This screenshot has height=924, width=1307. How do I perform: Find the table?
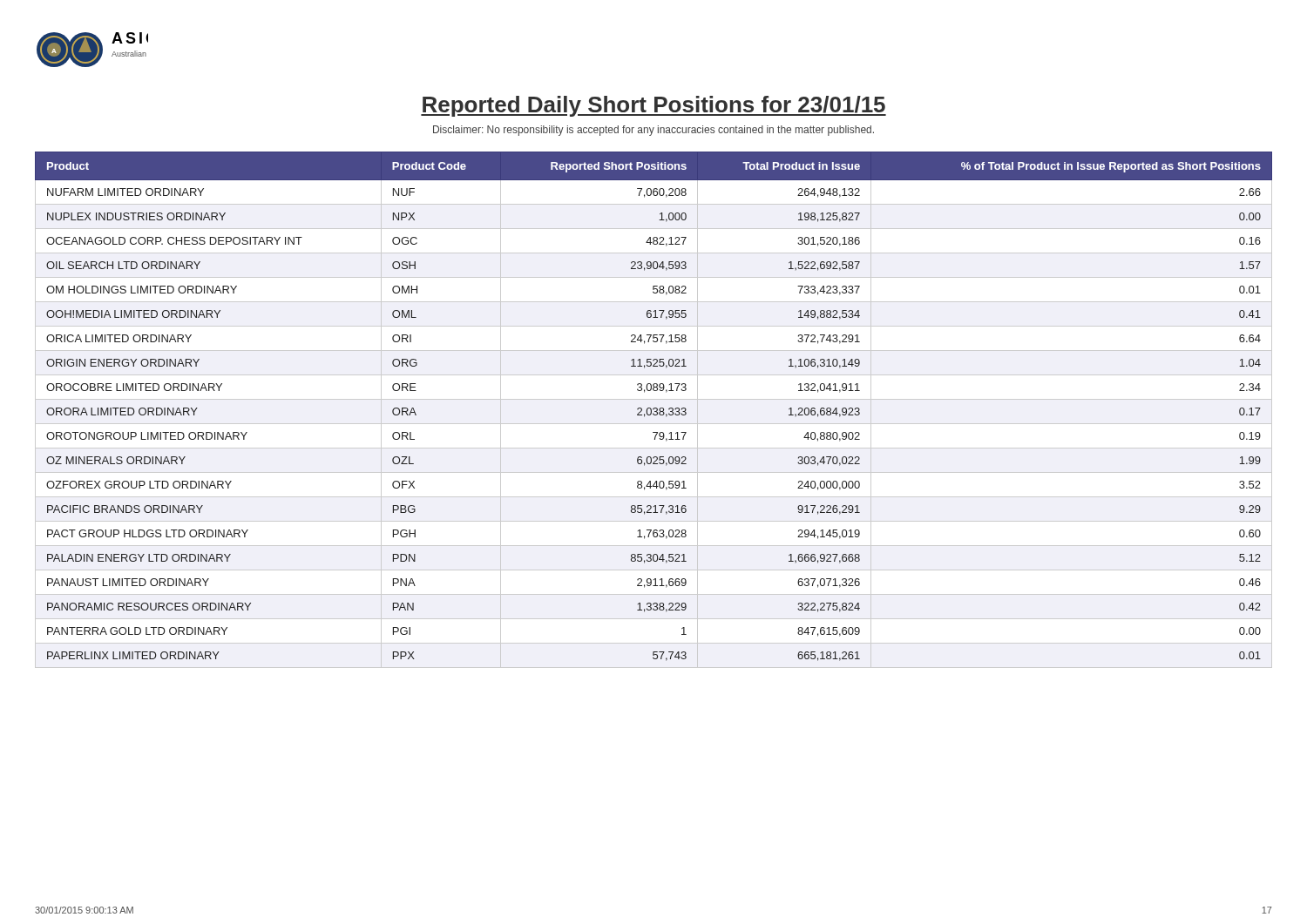(x=654, y=410)
